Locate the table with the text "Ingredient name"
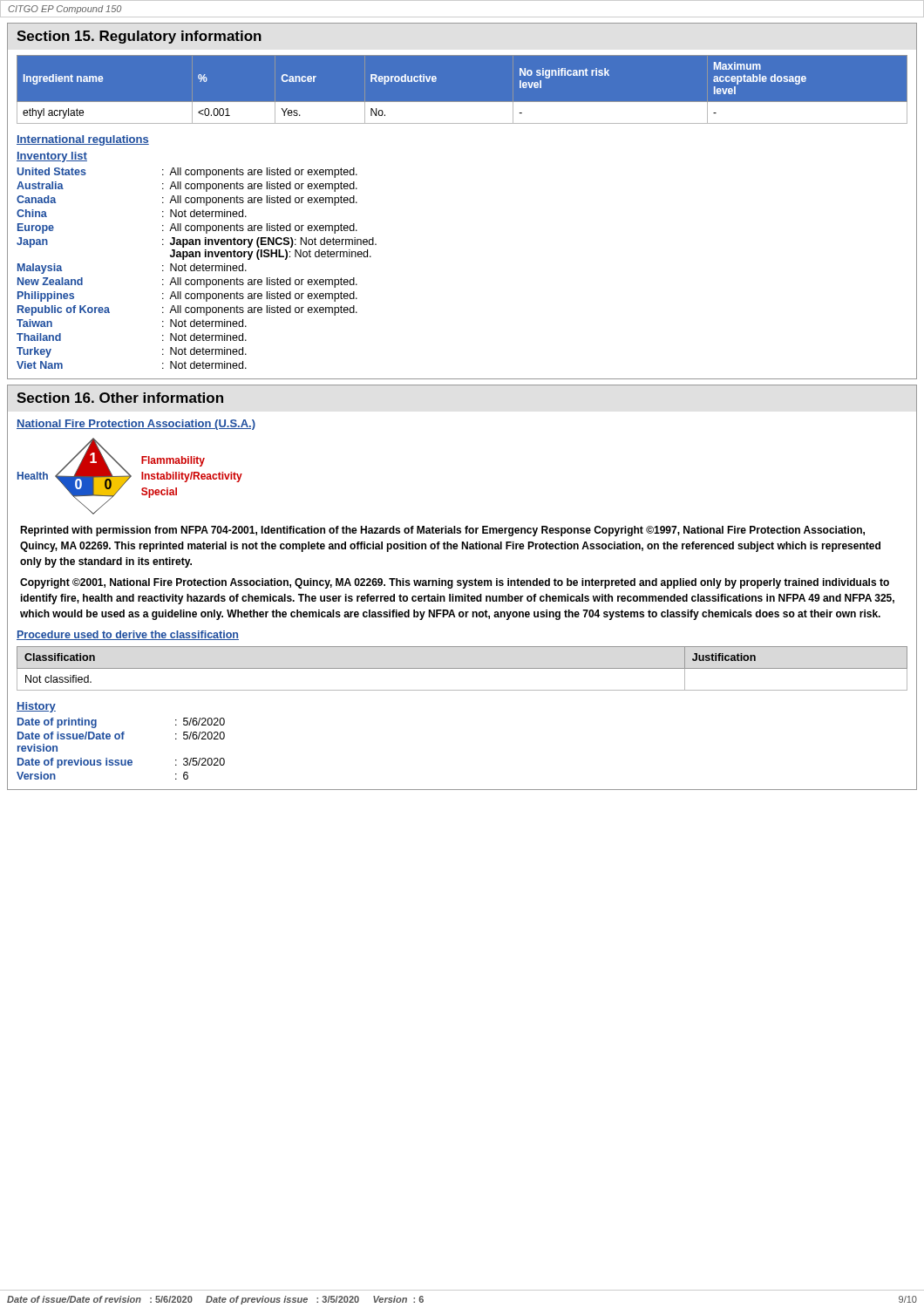This screenshot has width=924, height=1308. tap(462, 89)
